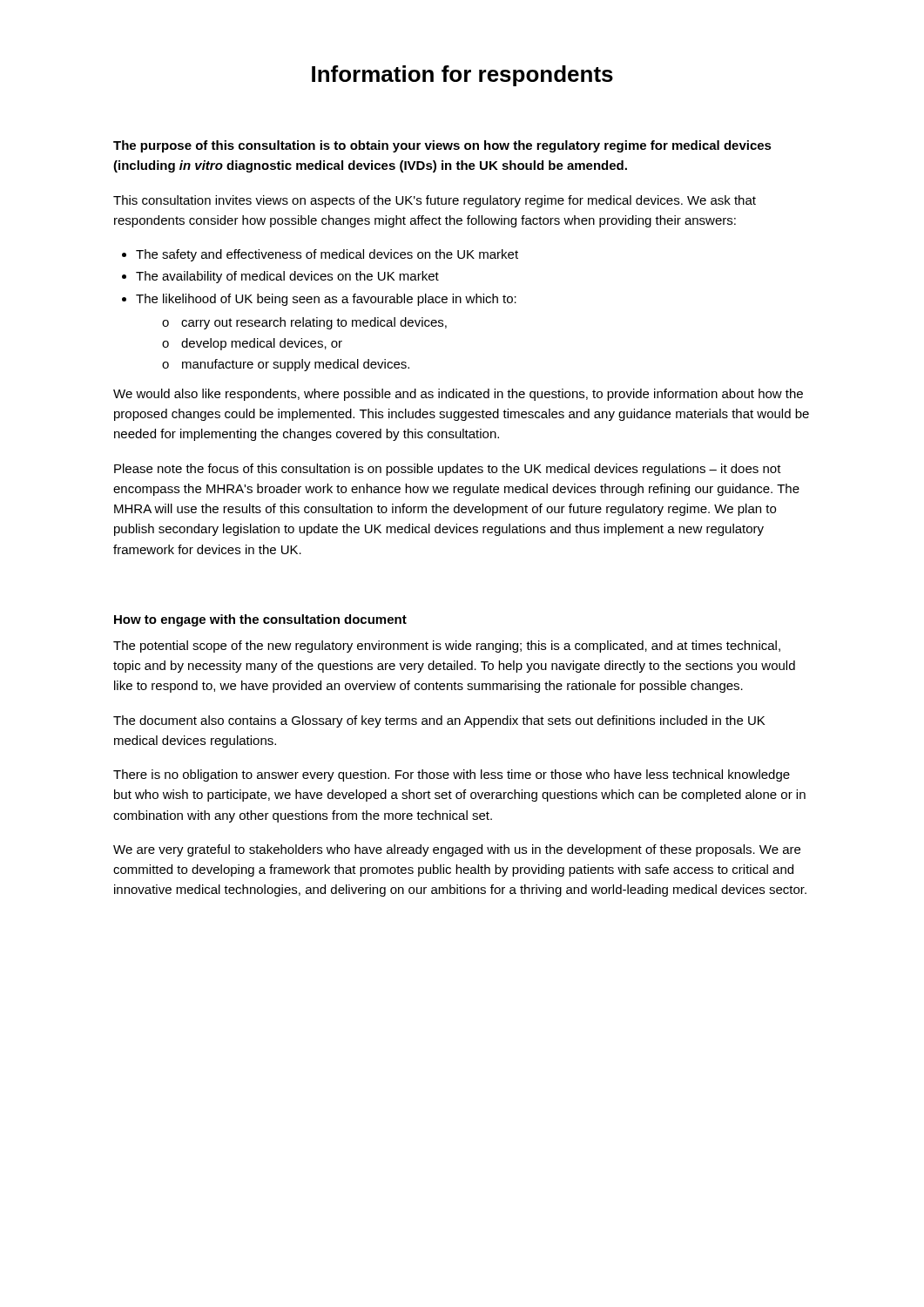Find the text starting "How to engage"
The image size is (924, 1307).
[260, 619]
